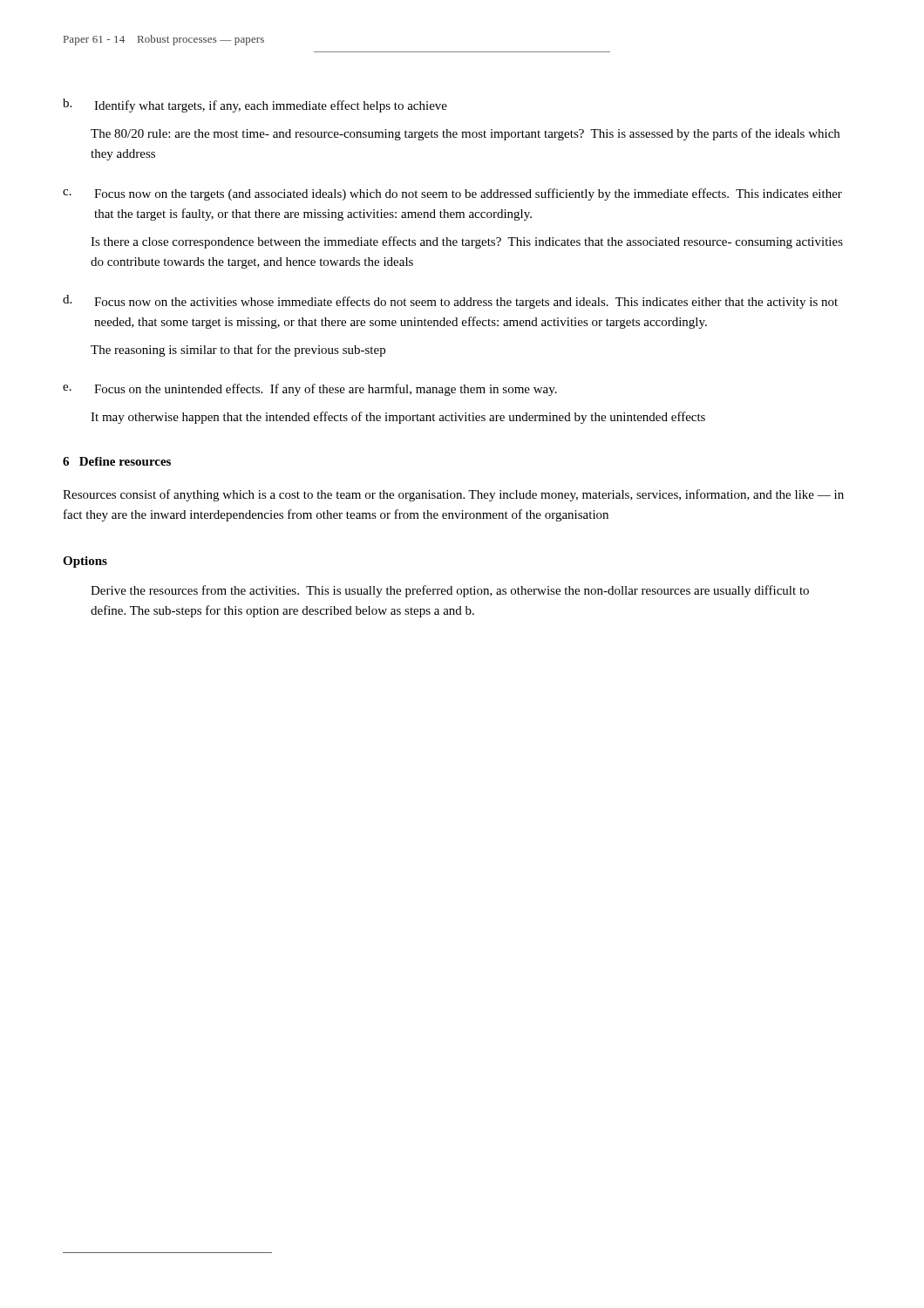Where is the passage that starts "Derive the resources from the"?
This screenshot has width=924, height=1308.
click(x=450, y=600)
